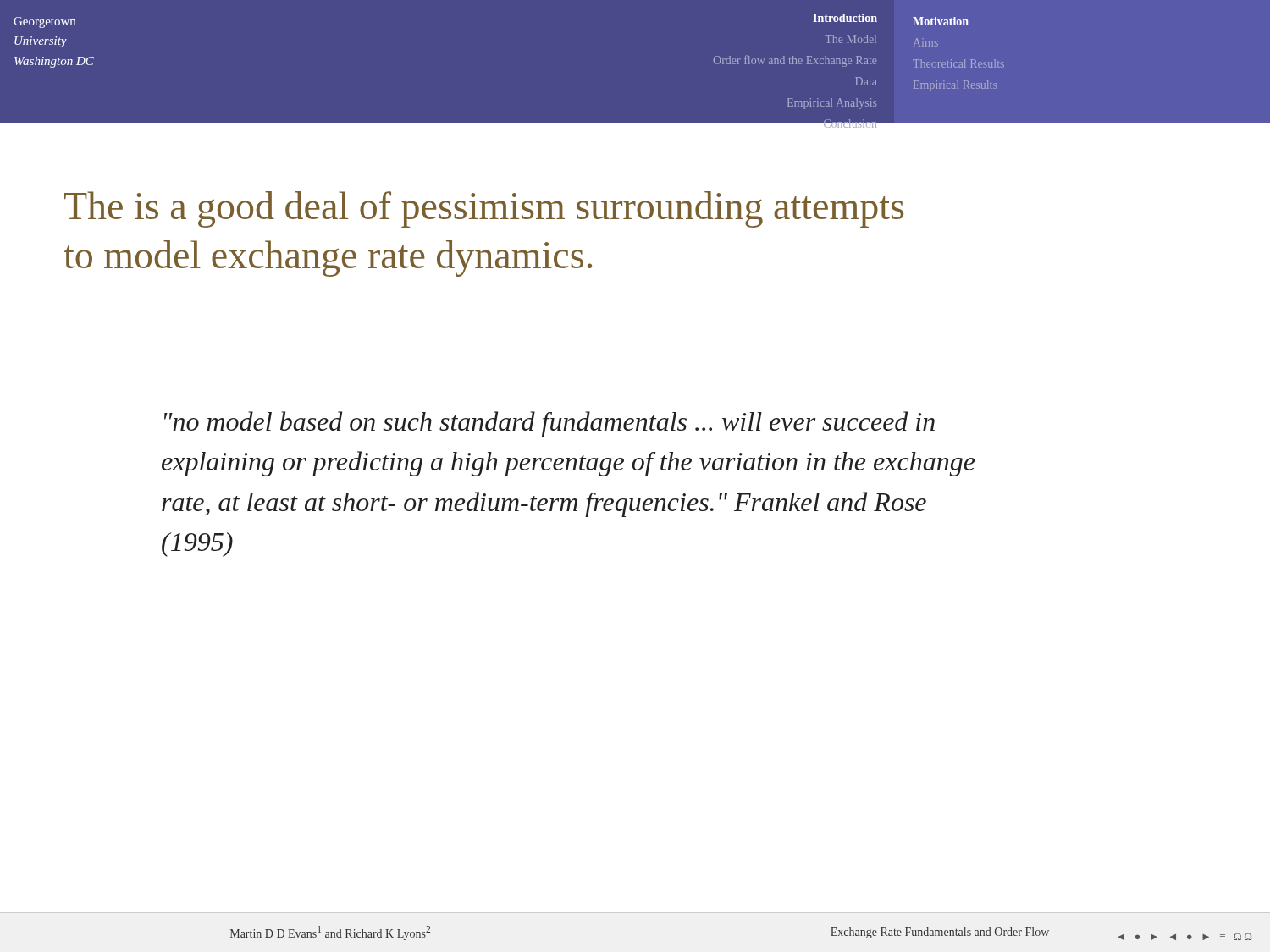Locate the block starting ""no model based on such standard"

point(568,482)
